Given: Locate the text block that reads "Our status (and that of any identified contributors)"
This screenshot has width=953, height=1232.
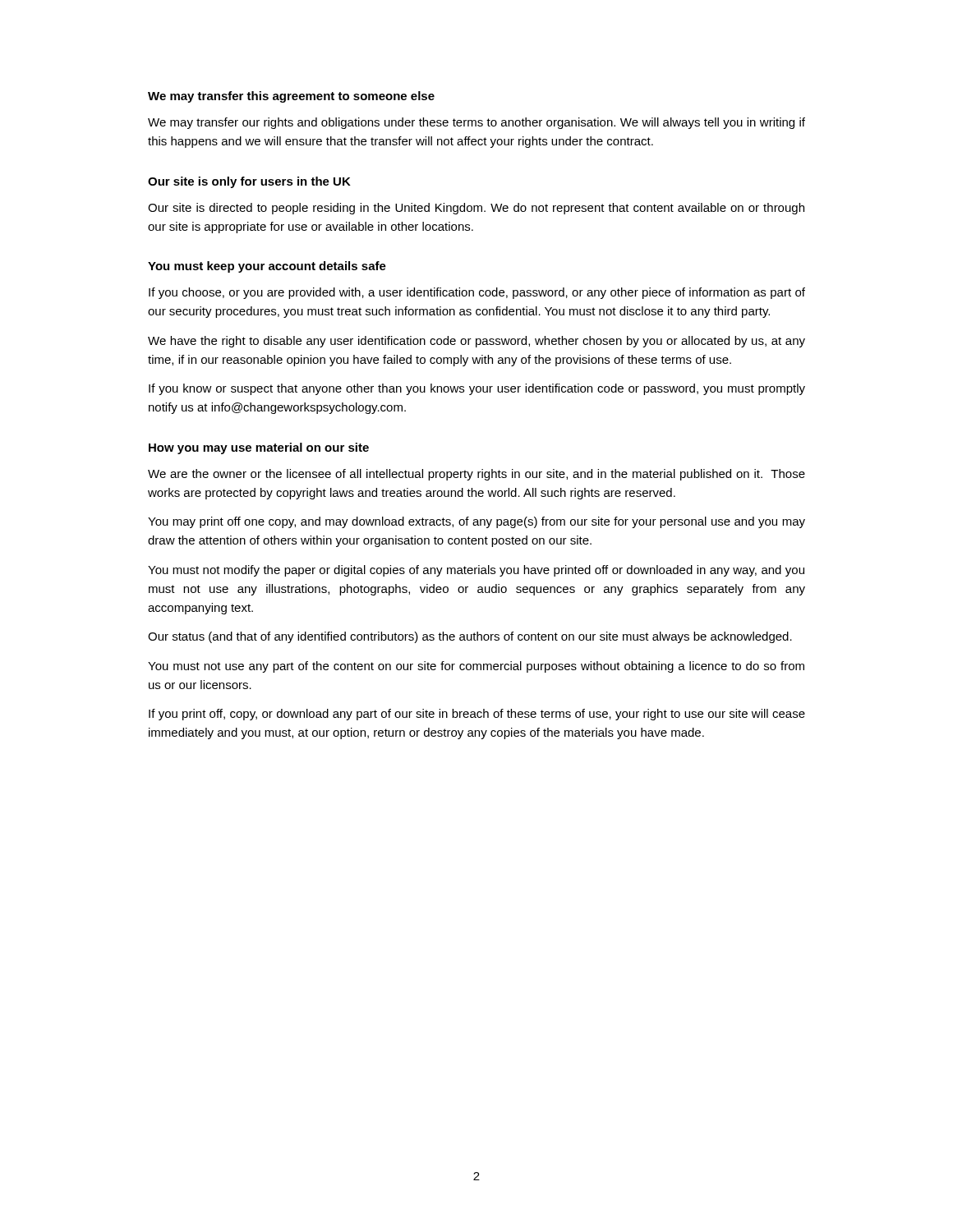Looking at the screenshot, I should pyautogui.click(x=470, y=636).
